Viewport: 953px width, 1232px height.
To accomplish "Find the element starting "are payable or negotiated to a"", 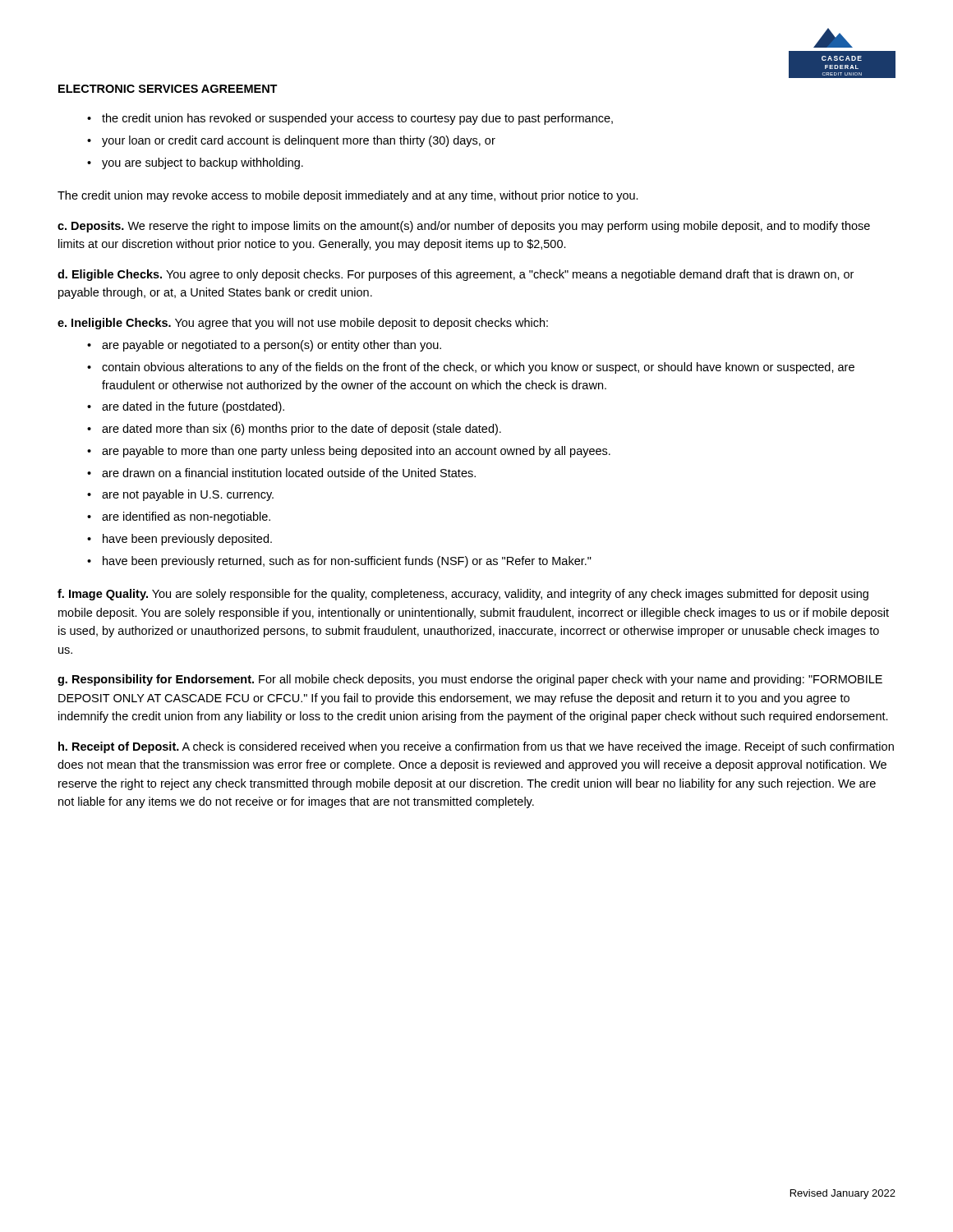I will click(272, 345).
